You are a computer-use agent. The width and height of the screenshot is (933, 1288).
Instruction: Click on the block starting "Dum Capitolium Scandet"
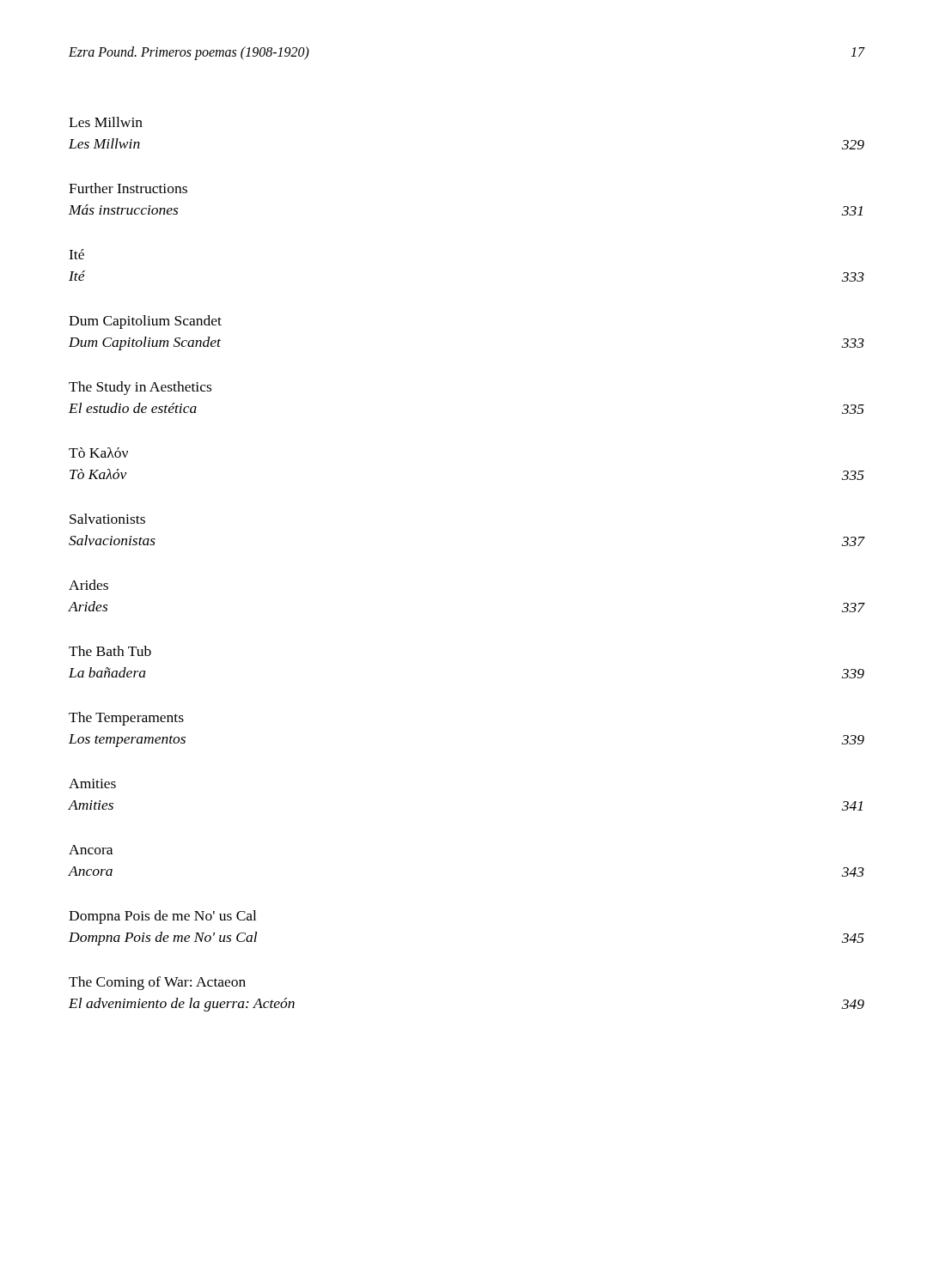(145, 322)
